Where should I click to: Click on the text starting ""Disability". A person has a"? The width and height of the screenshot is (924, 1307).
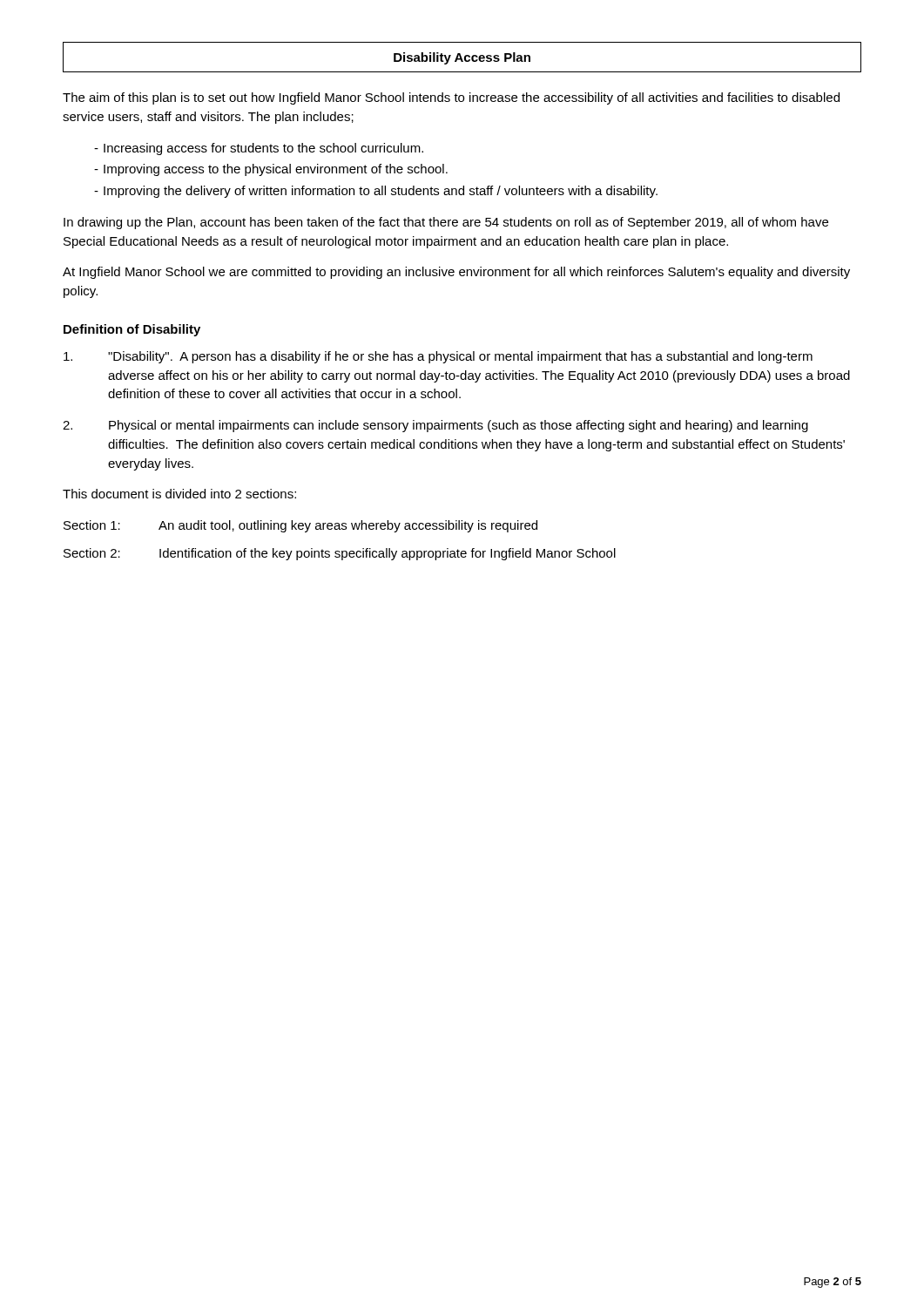point(462,375)
